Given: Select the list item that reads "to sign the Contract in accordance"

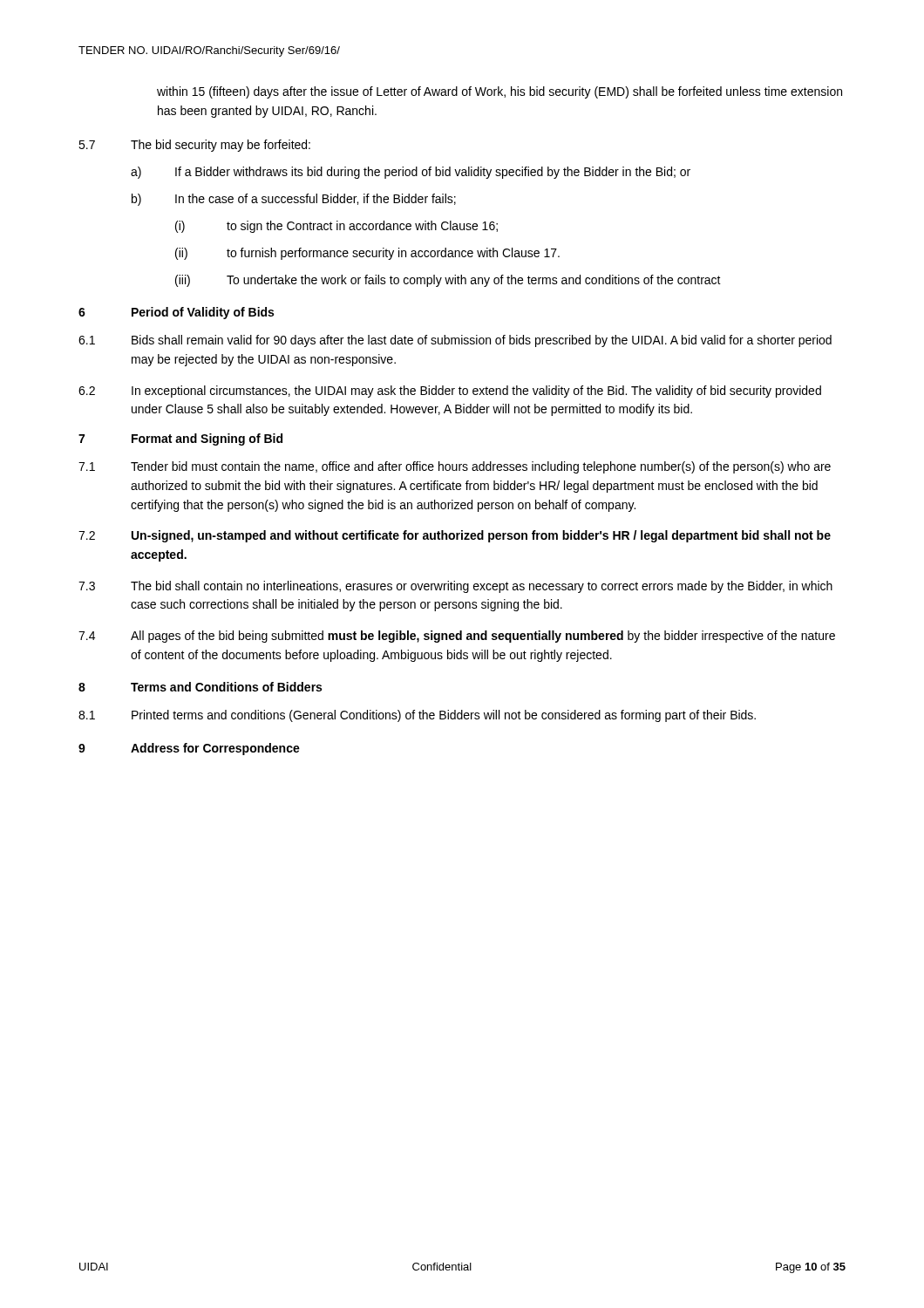Looking at the screenshot, I should tap(363, 226).
